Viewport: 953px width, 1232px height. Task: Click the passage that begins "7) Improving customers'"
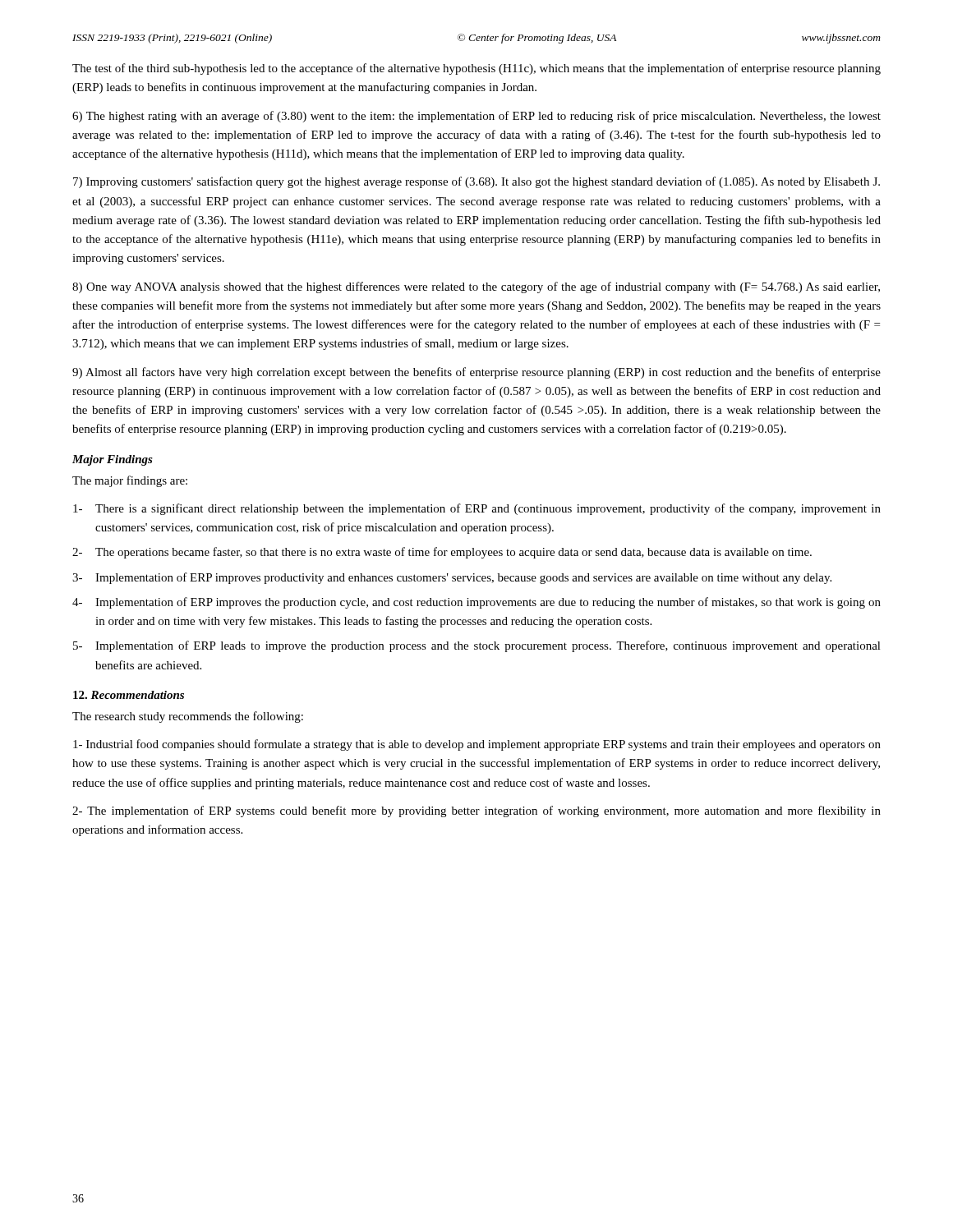(476, 220)
